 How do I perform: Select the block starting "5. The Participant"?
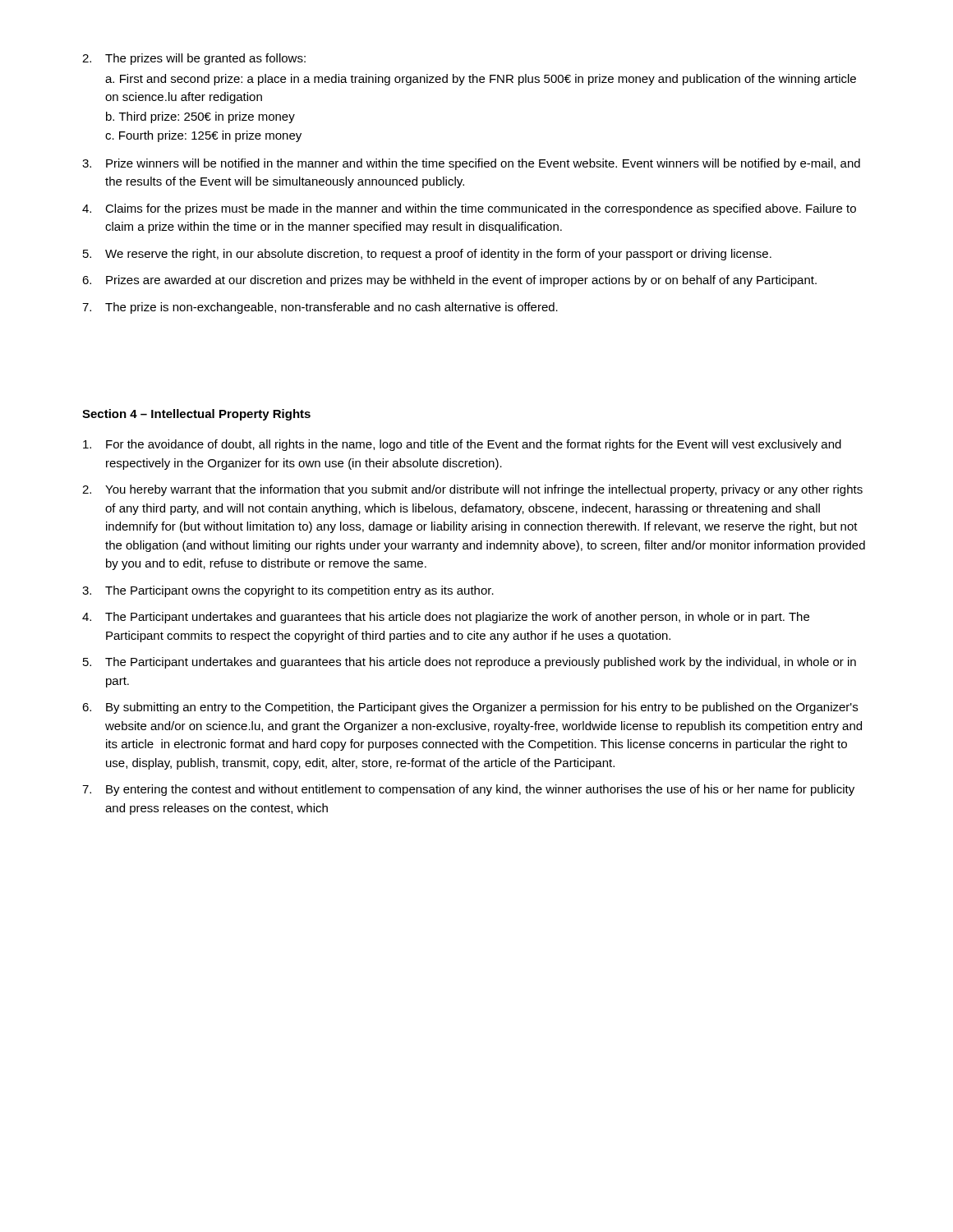tap(476, 671)
